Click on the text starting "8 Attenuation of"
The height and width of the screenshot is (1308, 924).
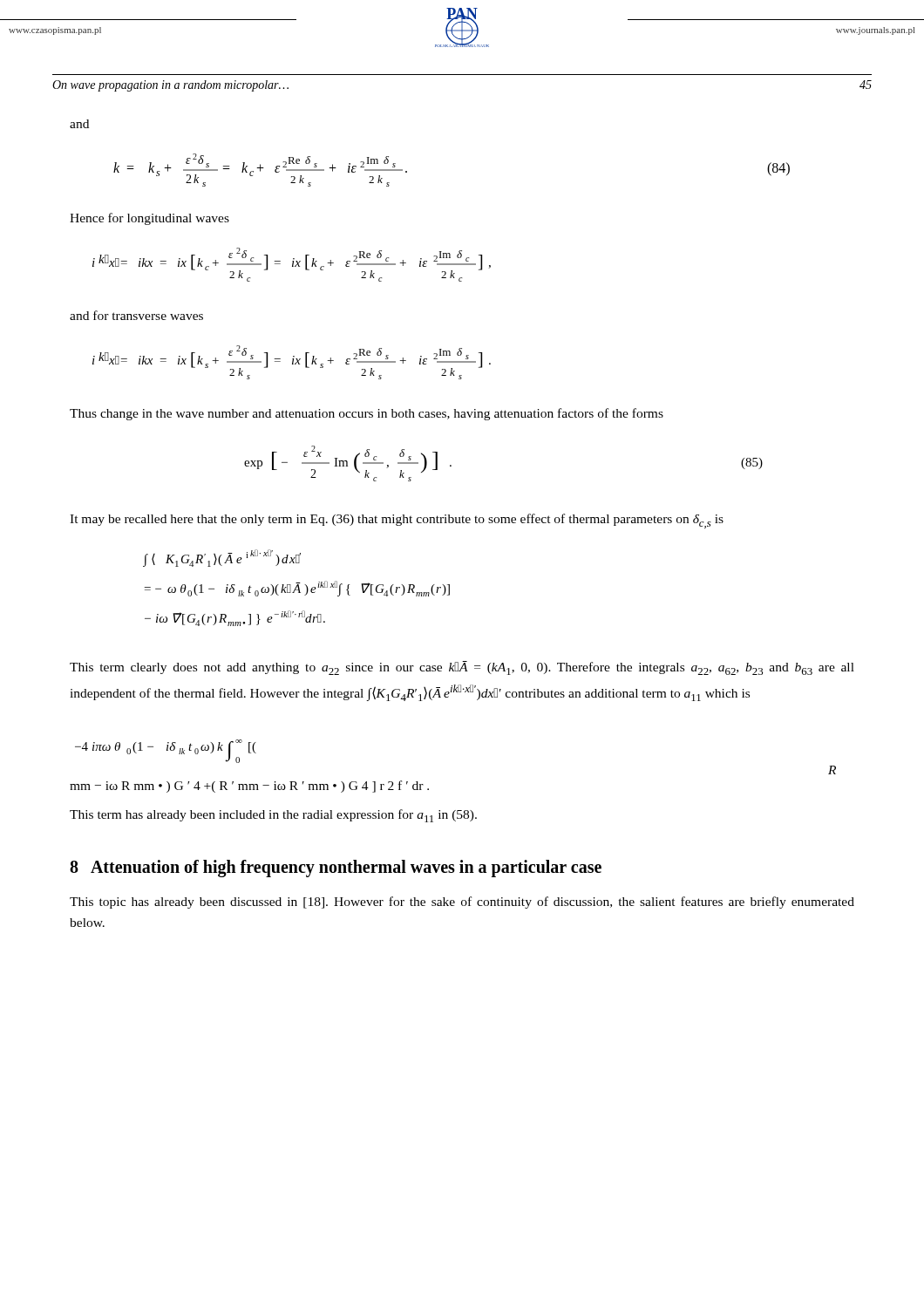click(x=336, y=866)
